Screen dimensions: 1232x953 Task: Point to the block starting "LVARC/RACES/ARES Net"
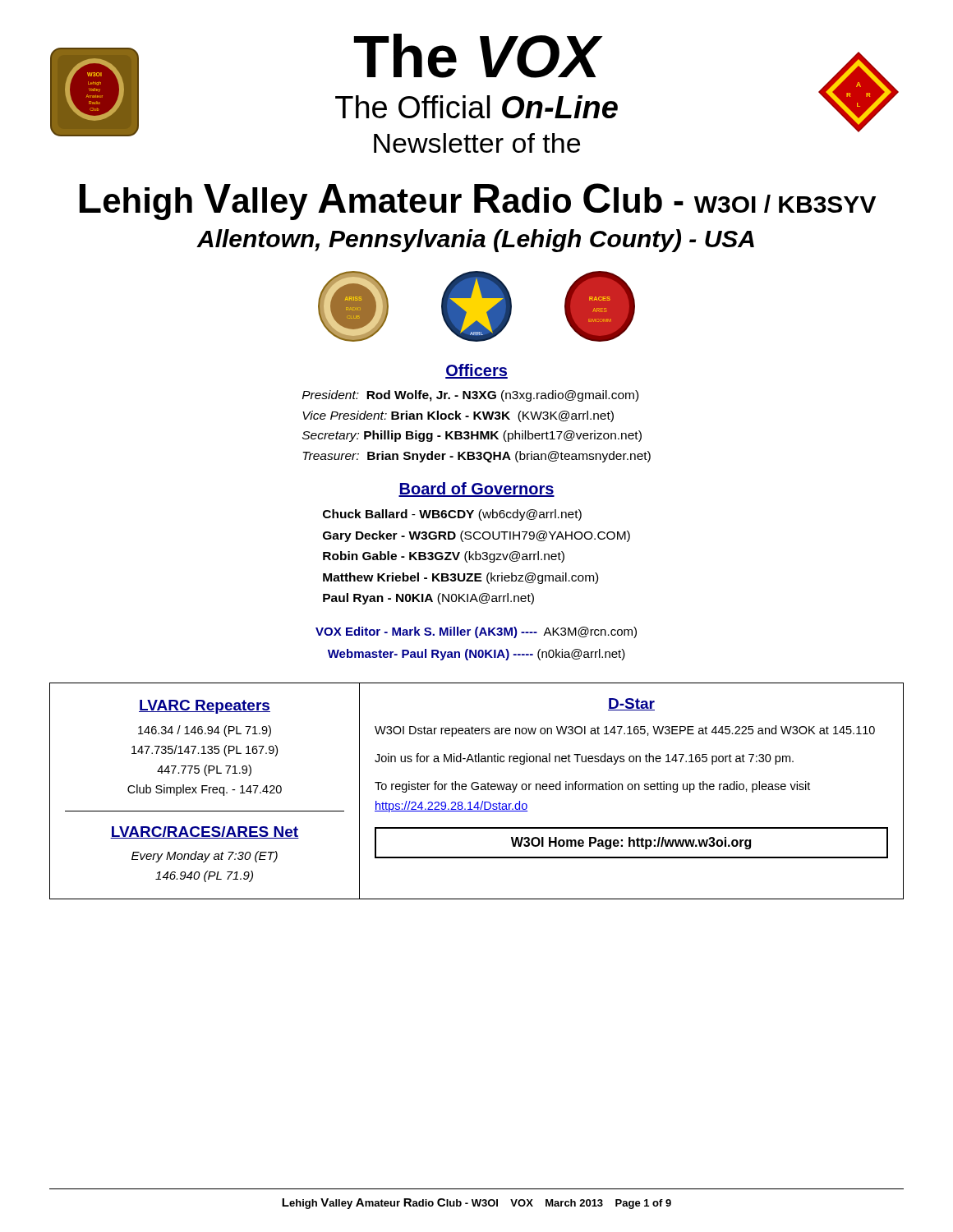(x=205, y=832)
